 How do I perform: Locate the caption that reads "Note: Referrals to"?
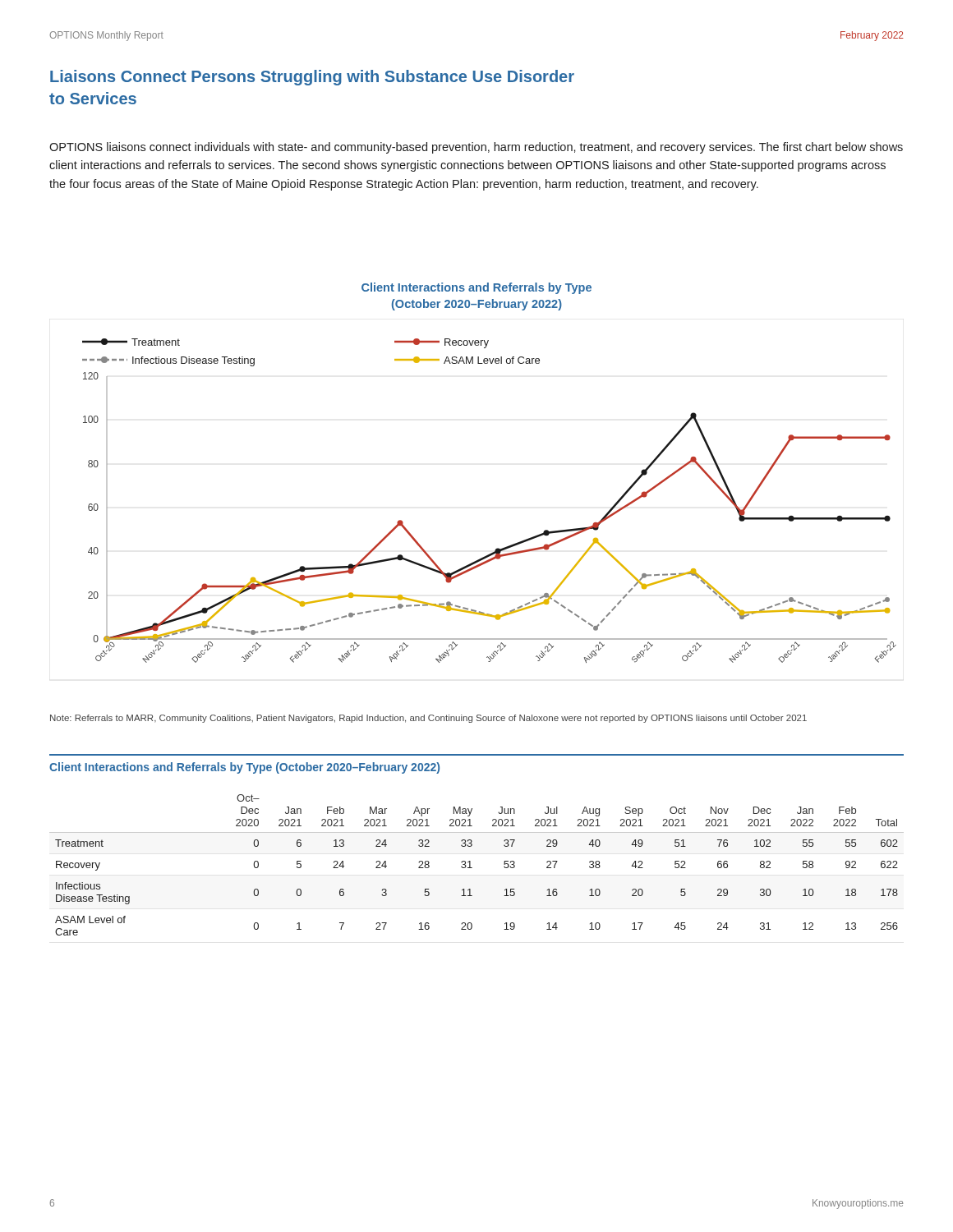[x=428, y=718]
